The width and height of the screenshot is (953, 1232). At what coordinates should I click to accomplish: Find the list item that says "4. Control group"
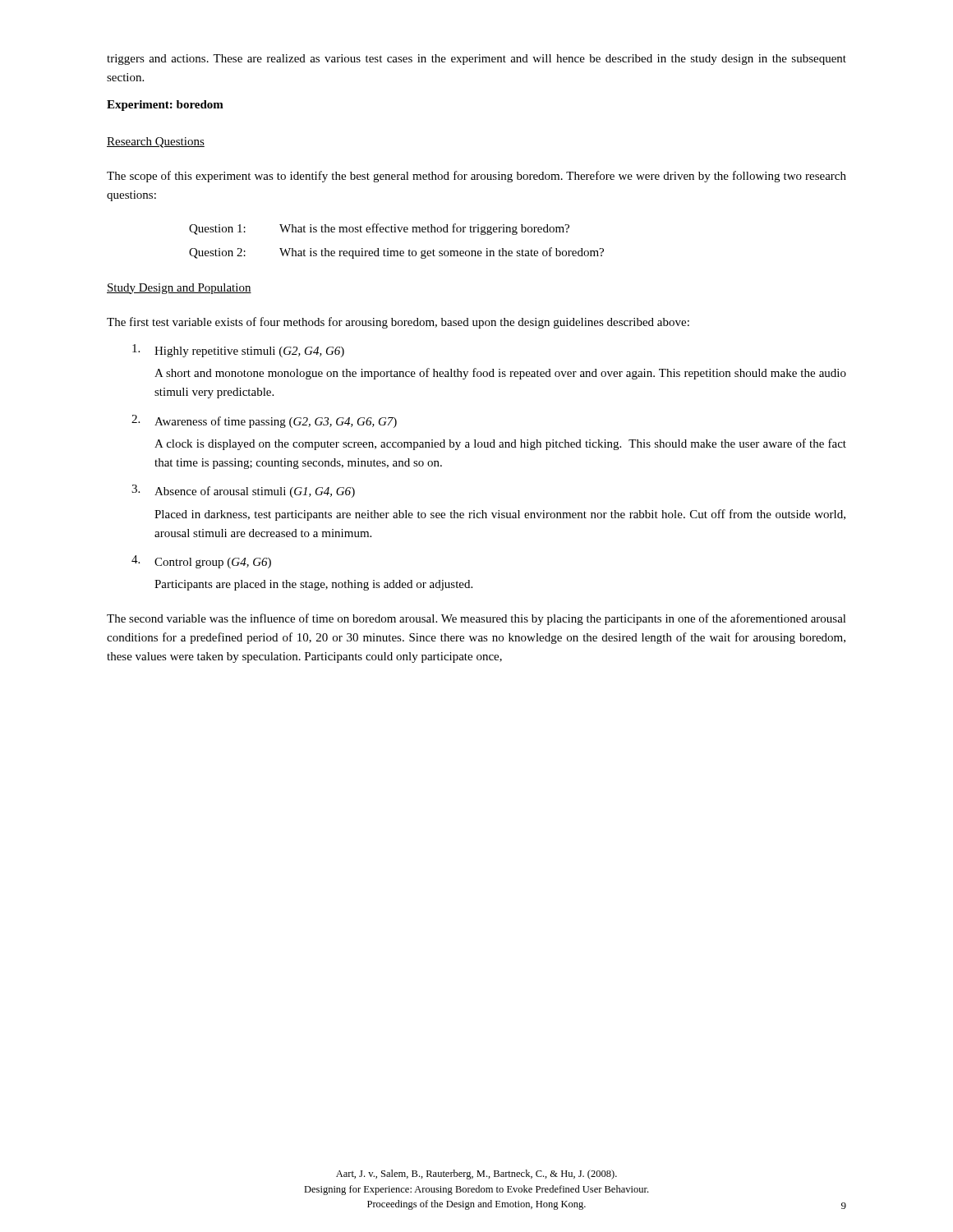point(201,562)
